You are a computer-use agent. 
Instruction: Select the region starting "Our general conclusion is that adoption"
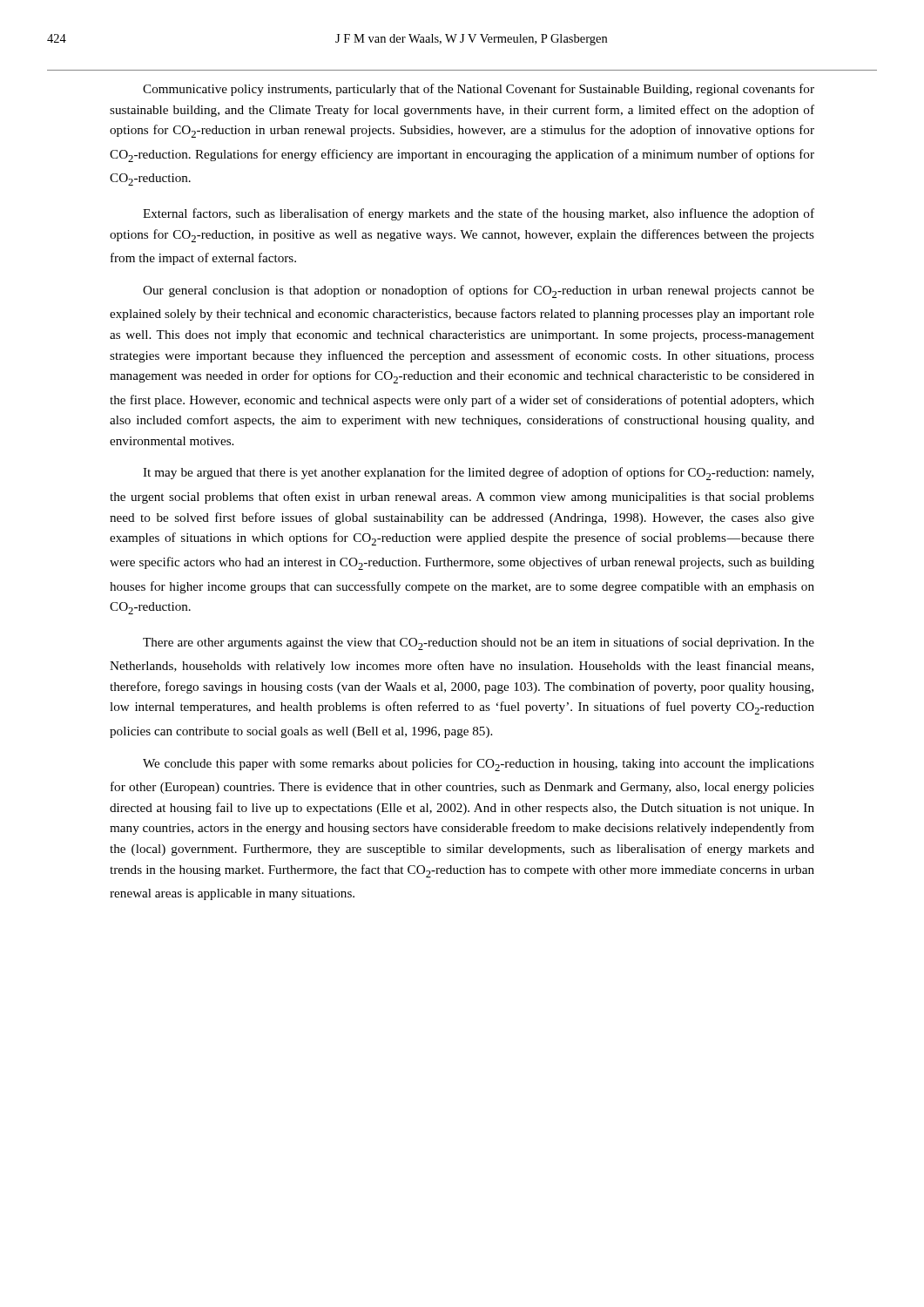click(462, 365)
